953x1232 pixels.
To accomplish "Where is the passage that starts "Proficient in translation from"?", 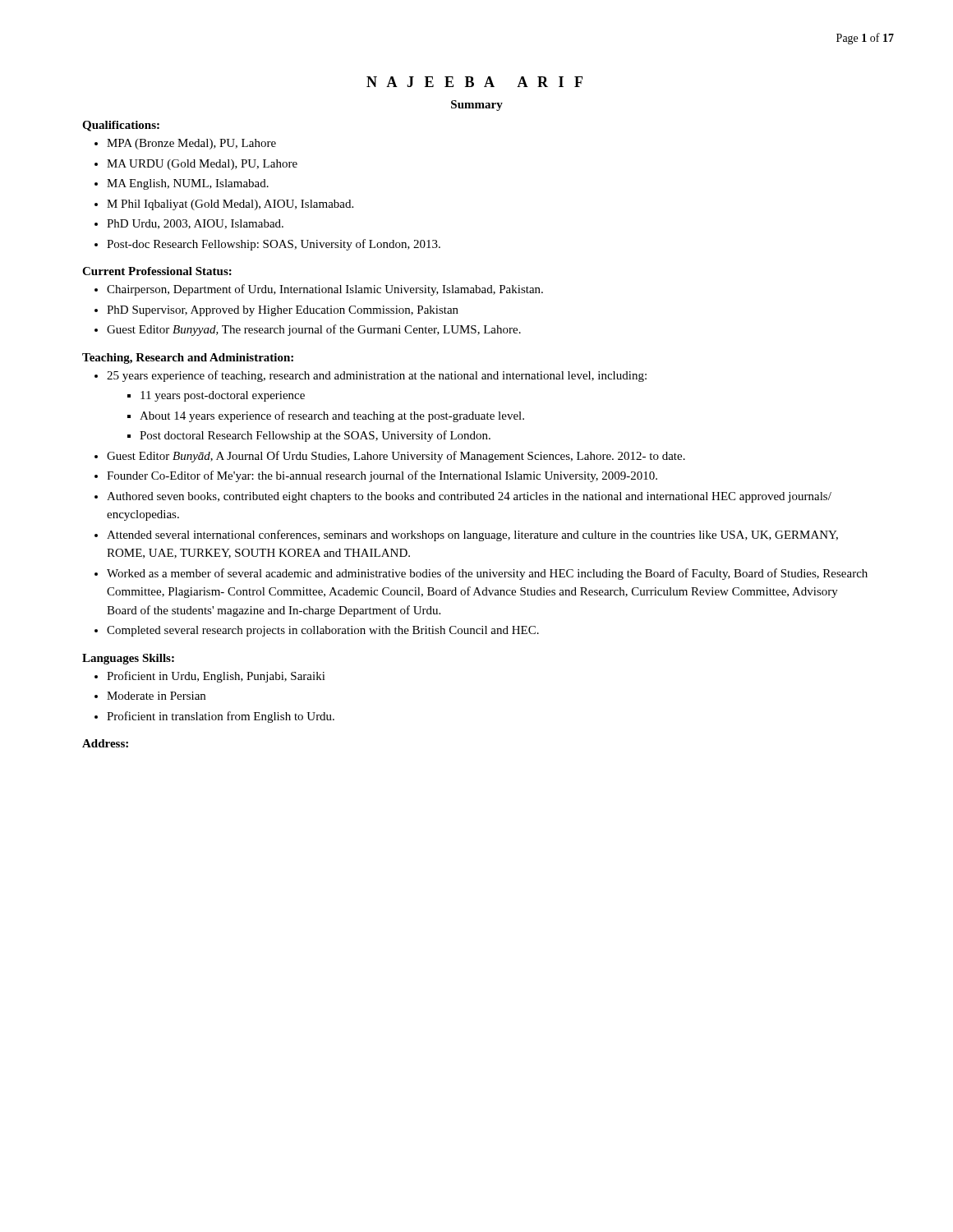I will point(221,717).
